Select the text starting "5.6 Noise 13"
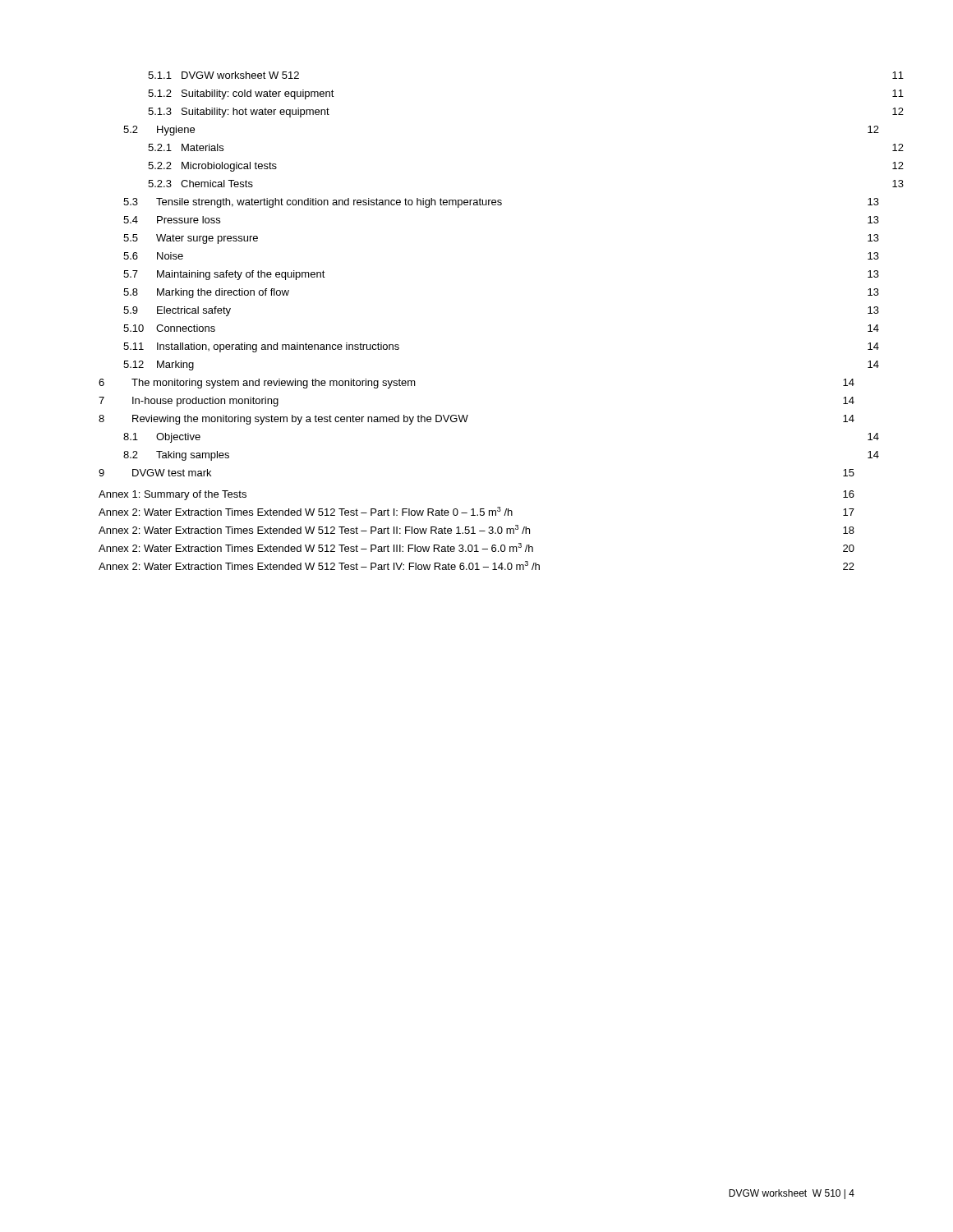Image resolution: width=953 pixels, height=1232 pixels. pos(126,255)
